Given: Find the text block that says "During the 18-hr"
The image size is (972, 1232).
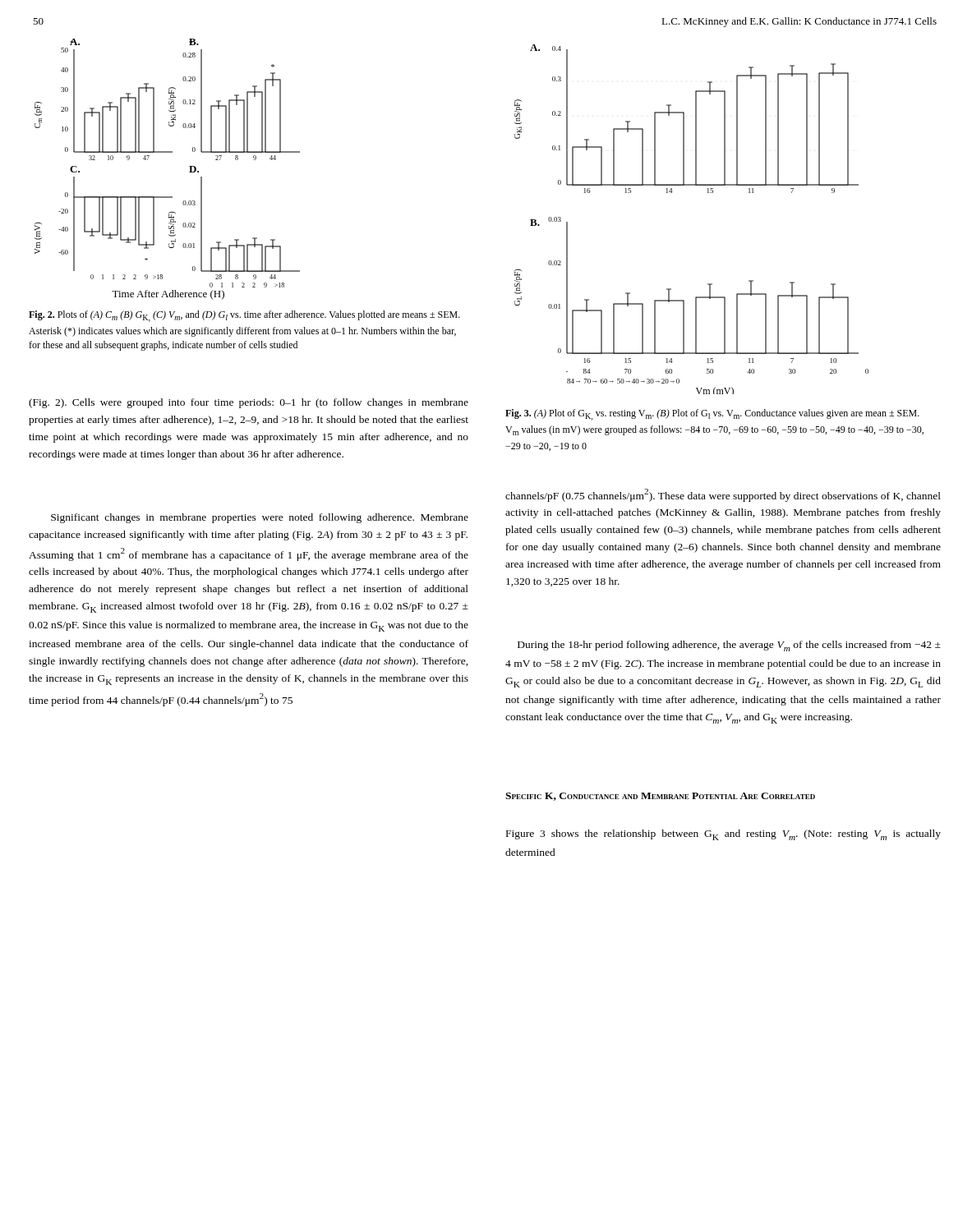Looking at the screenshot, I should coord(723,682).
